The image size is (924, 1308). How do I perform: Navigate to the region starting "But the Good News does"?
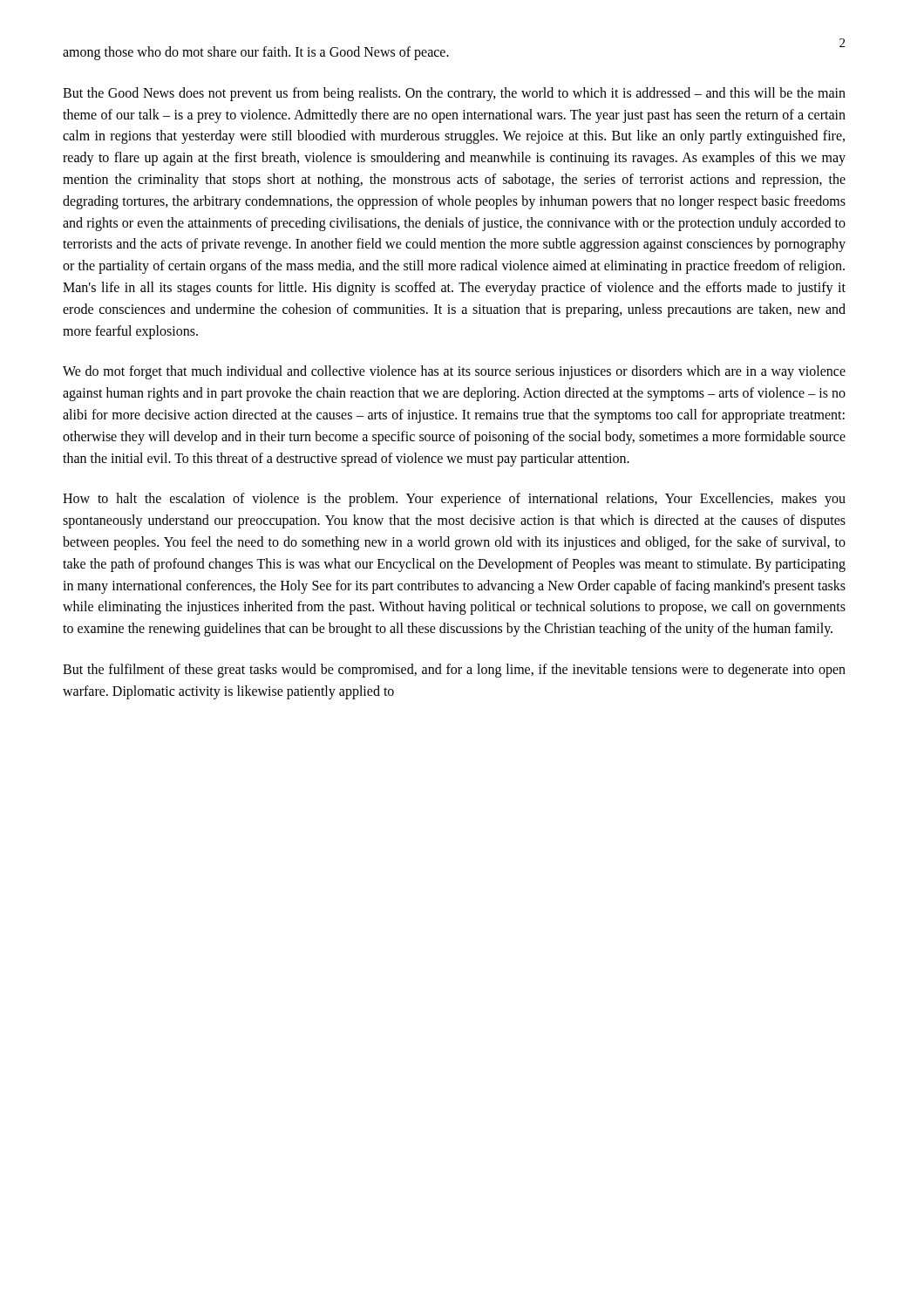(x=454, y=212)
